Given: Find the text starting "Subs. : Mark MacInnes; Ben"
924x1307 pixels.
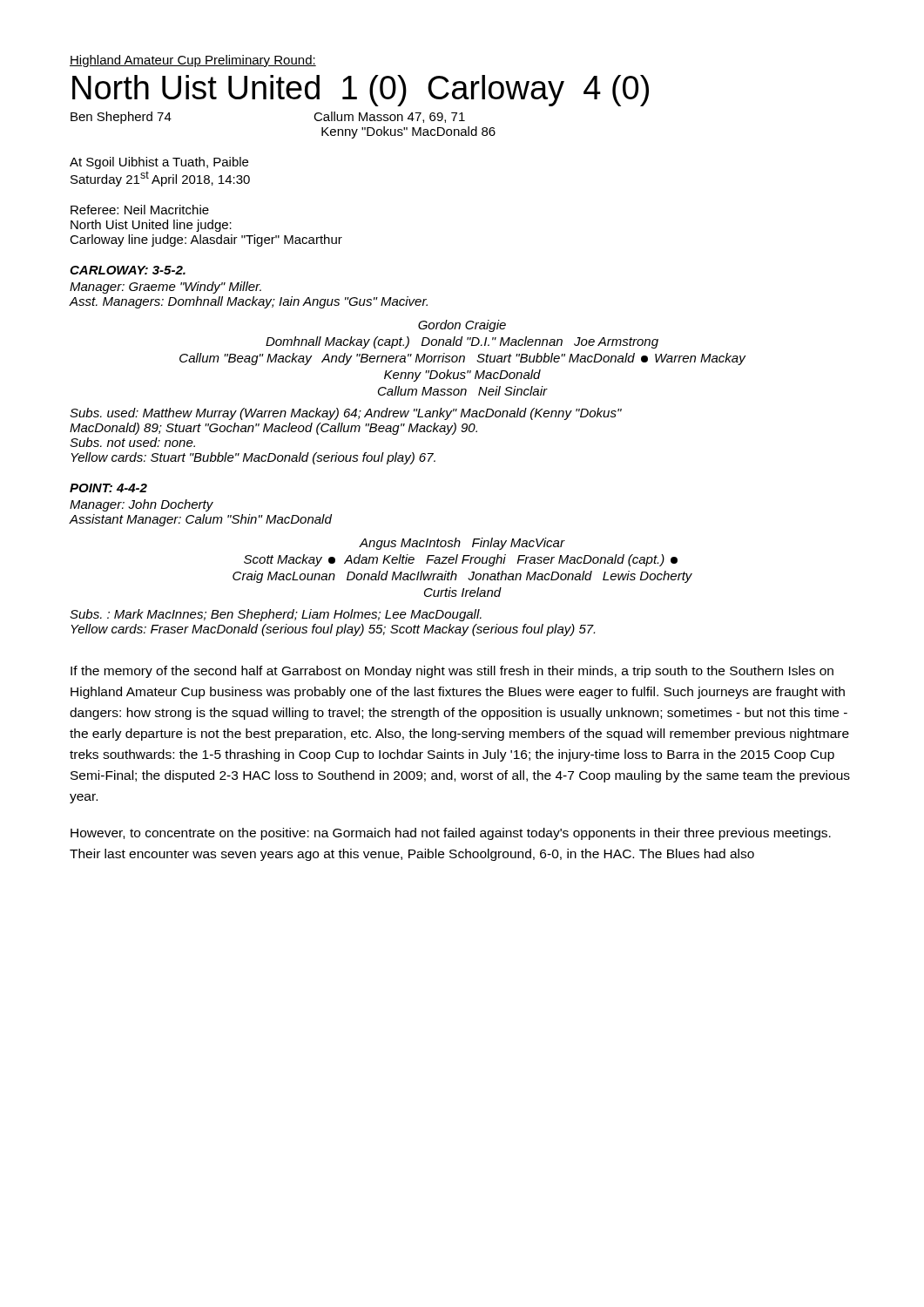Looking at the screenshot, I should click(x=333, y=621).
